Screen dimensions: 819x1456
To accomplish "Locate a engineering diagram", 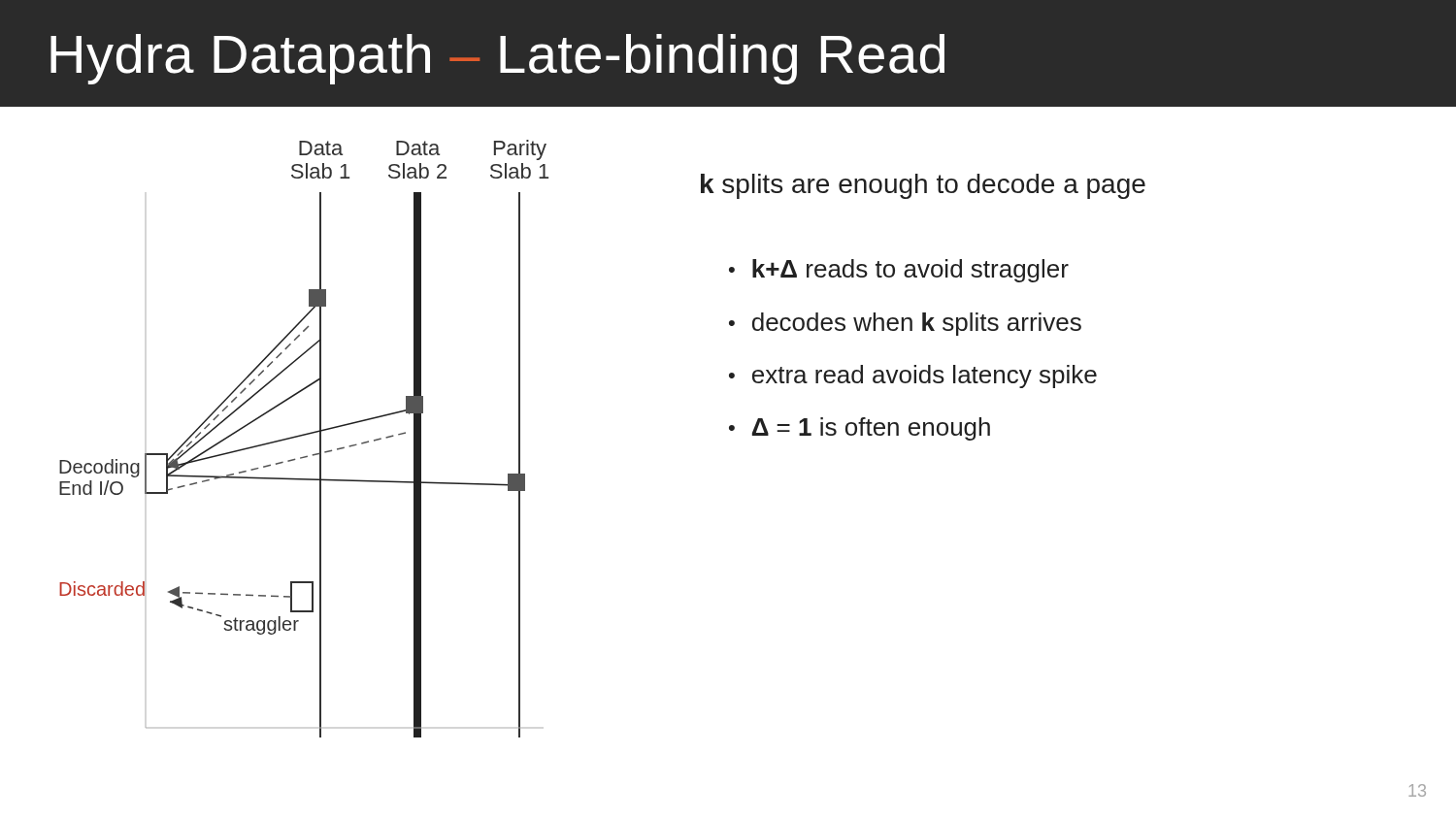I will [330, 446].
